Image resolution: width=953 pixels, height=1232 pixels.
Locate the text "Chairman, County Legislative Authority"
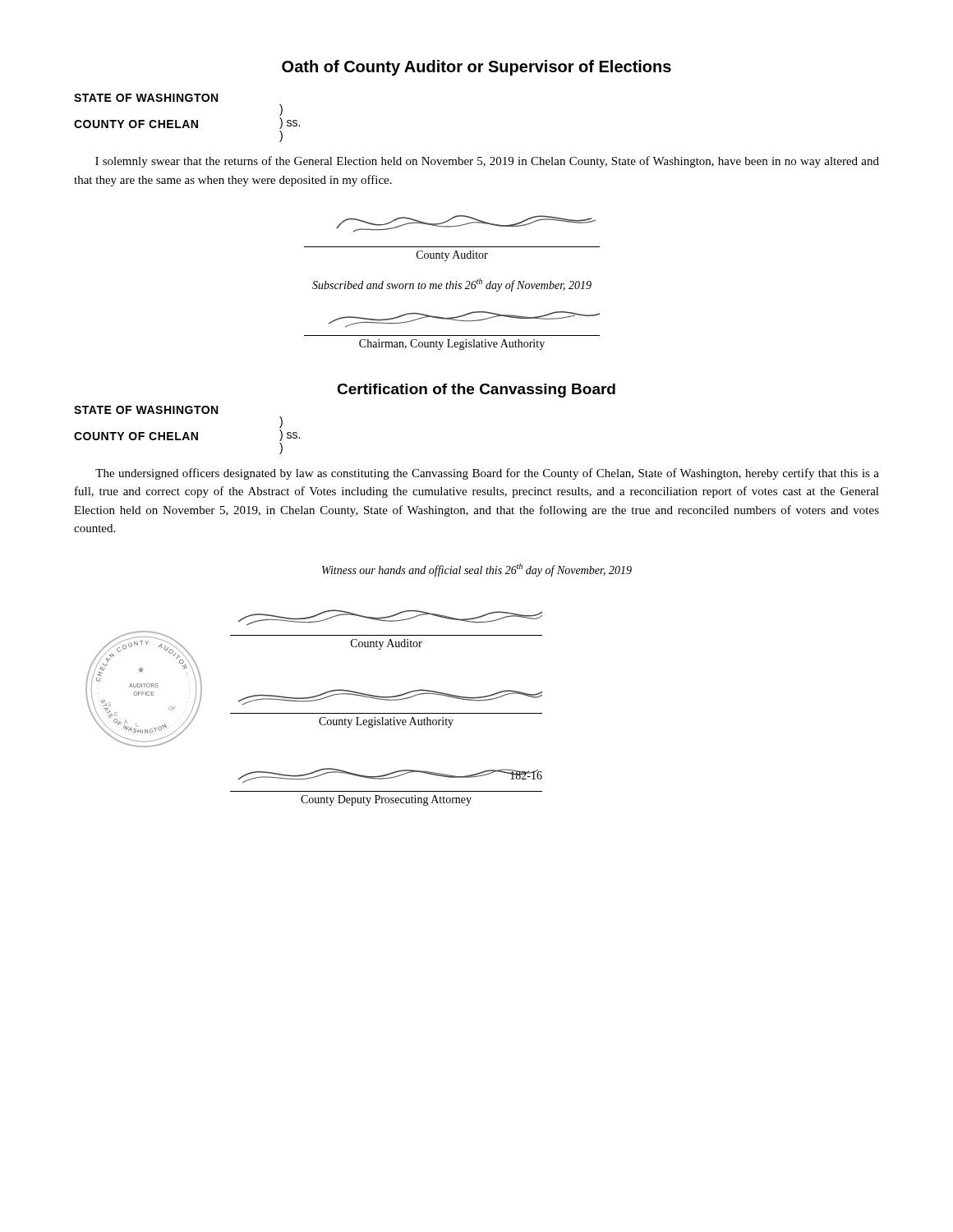point(452,344)
